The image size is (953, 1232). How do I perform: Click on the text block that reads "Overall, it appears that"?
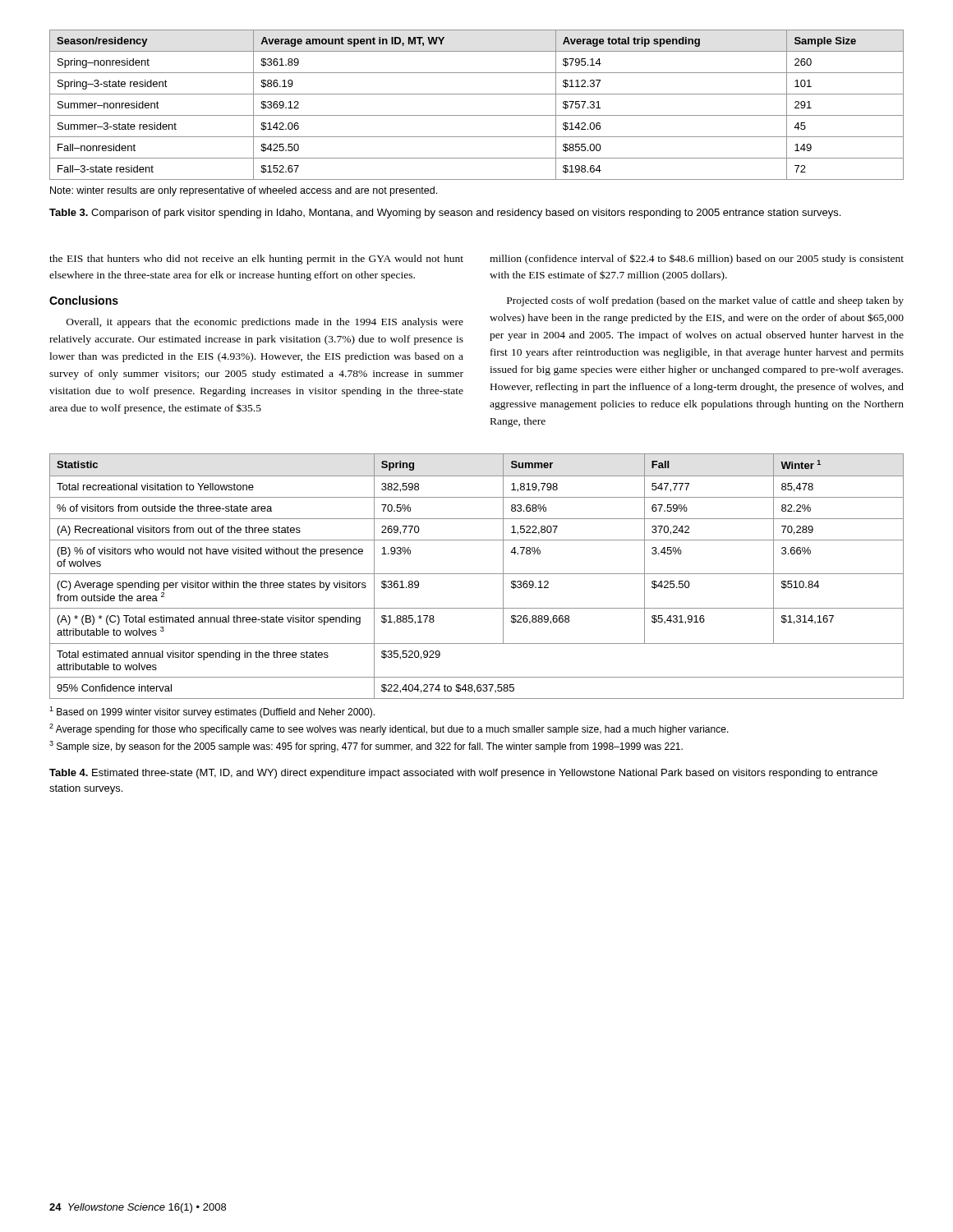tap(256, 365)
